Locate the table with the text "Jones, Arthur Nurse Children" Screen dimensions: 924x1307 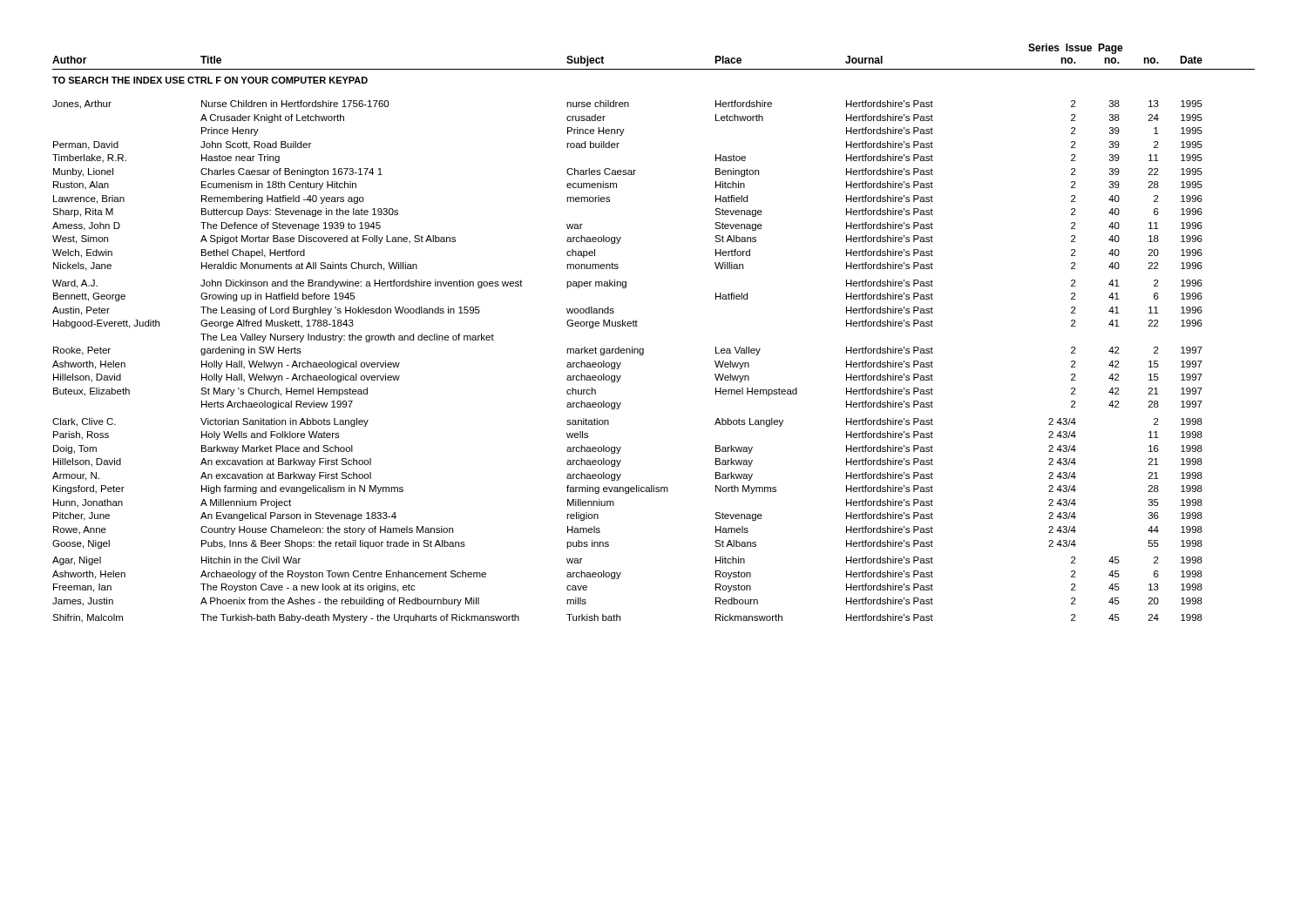pos(654,361)
